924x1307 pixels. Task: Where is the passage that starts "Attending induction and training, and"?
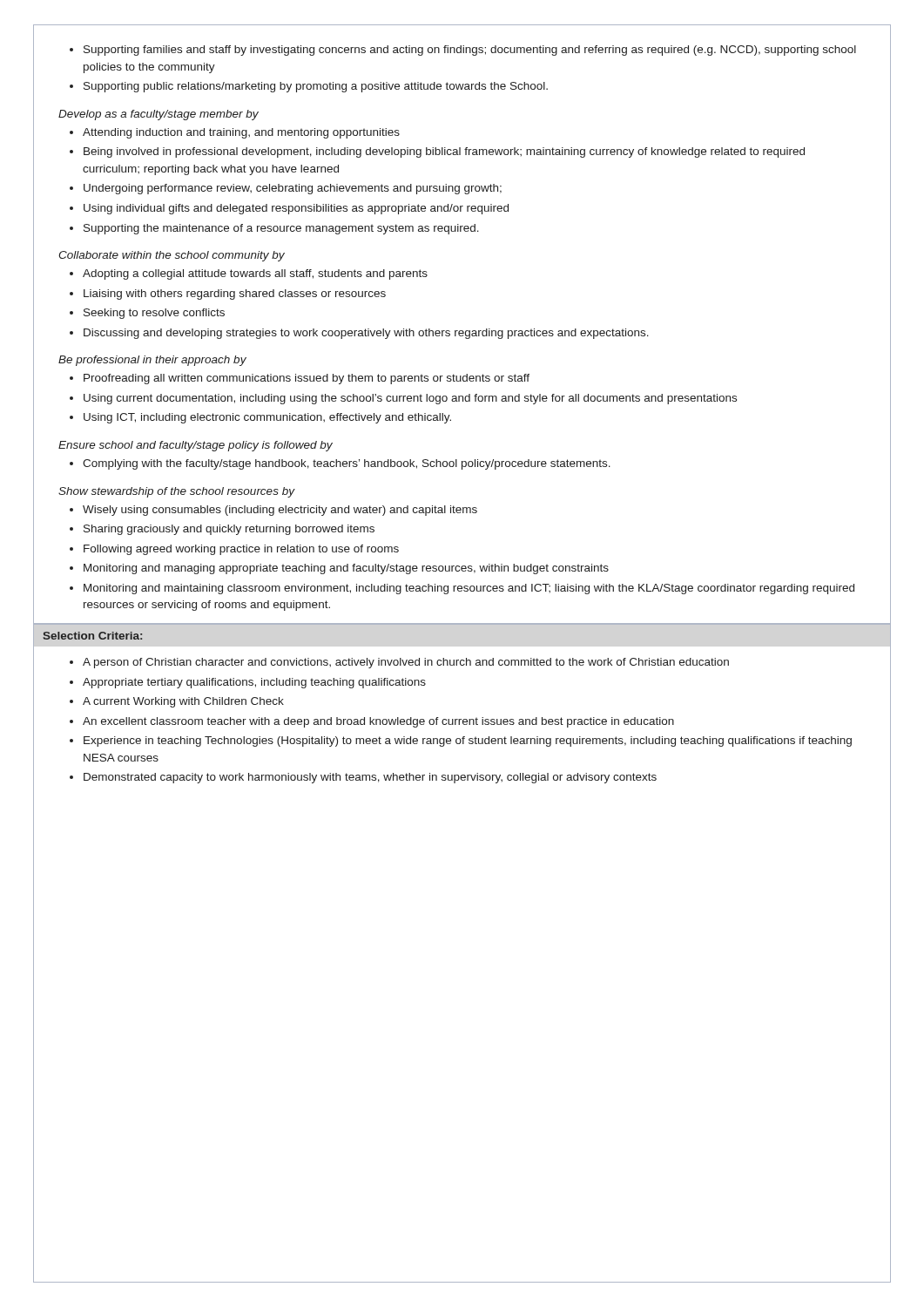coord(241,133)
